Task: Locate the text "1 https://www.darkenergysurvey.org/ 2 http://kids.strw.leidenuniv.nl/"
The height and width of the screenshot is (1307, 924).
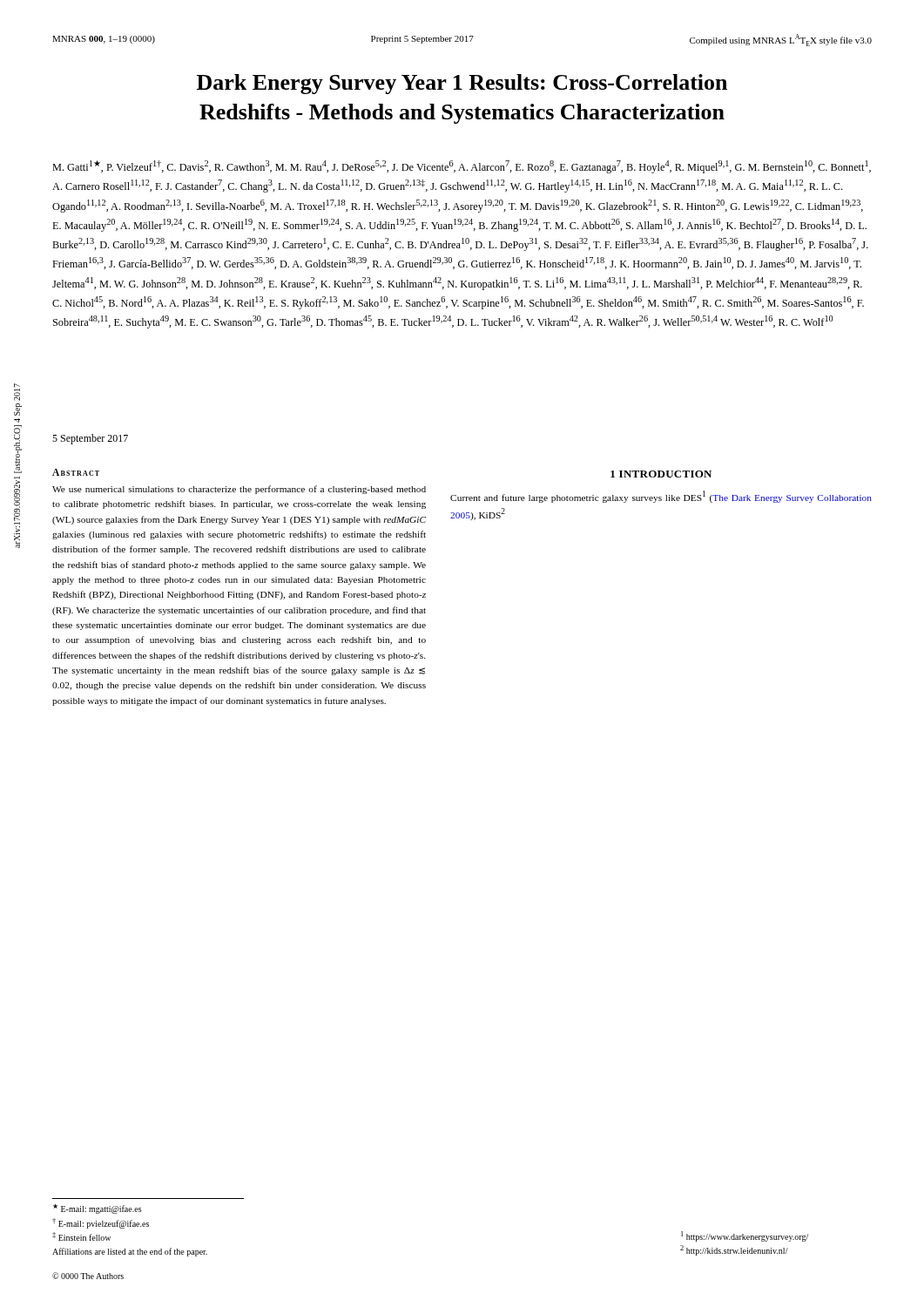Action: (744, 1243)
